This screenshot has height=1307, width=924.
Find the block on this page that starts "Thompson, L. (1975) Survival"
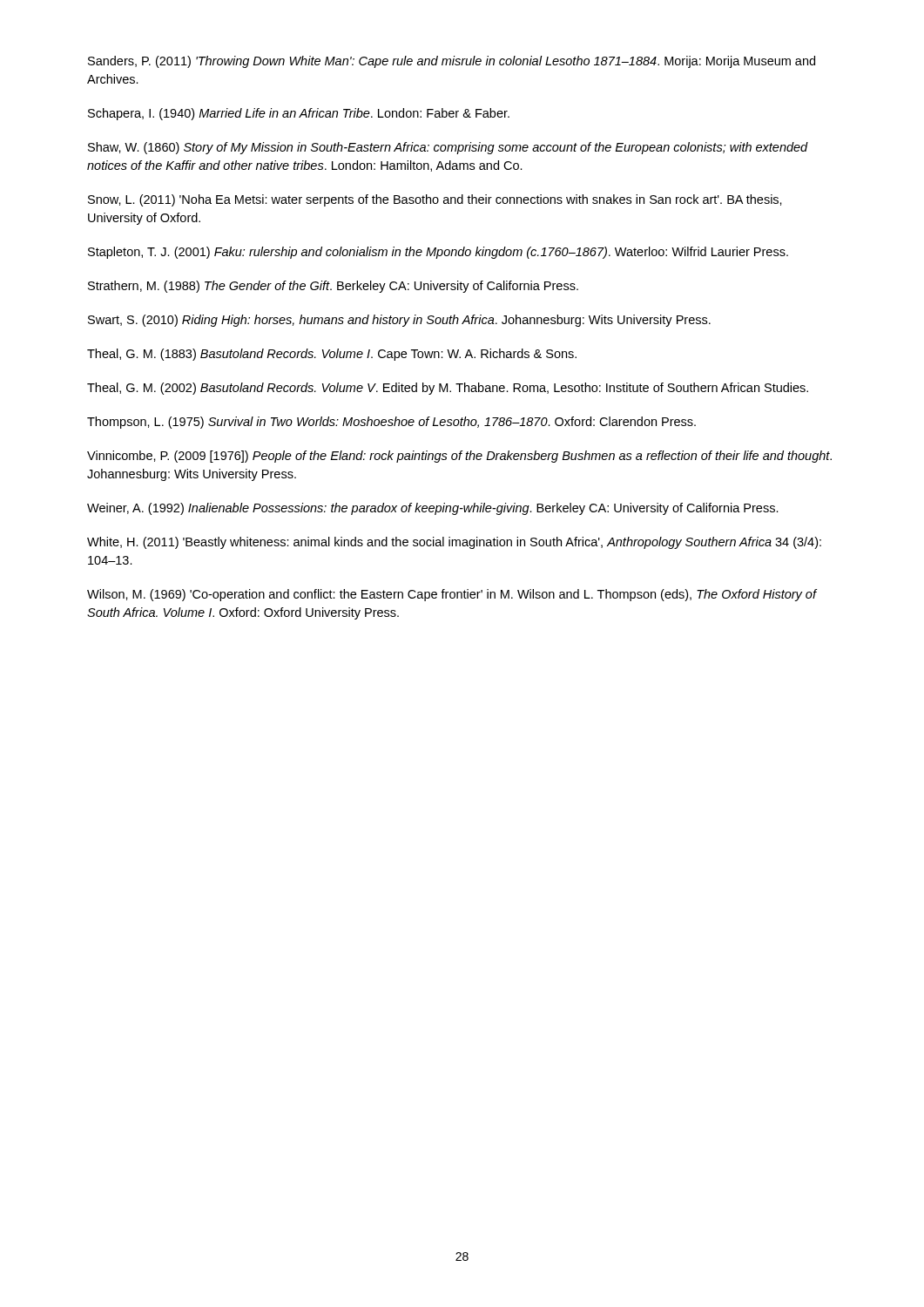[392, 422]
